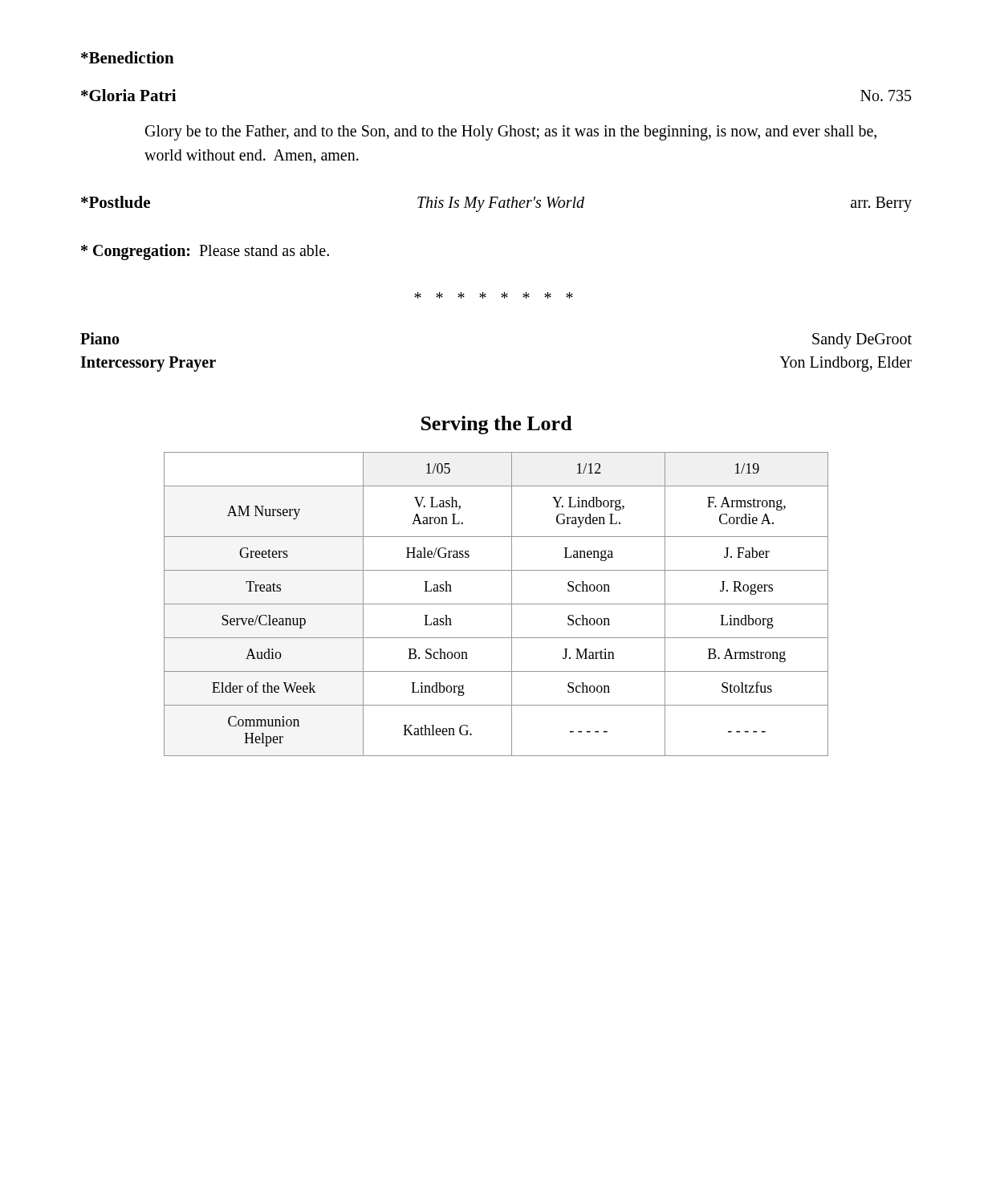Select the list item with the text "*Postlude This Is"
This screenshot has width=992, height=1204.
pos(496,203)
